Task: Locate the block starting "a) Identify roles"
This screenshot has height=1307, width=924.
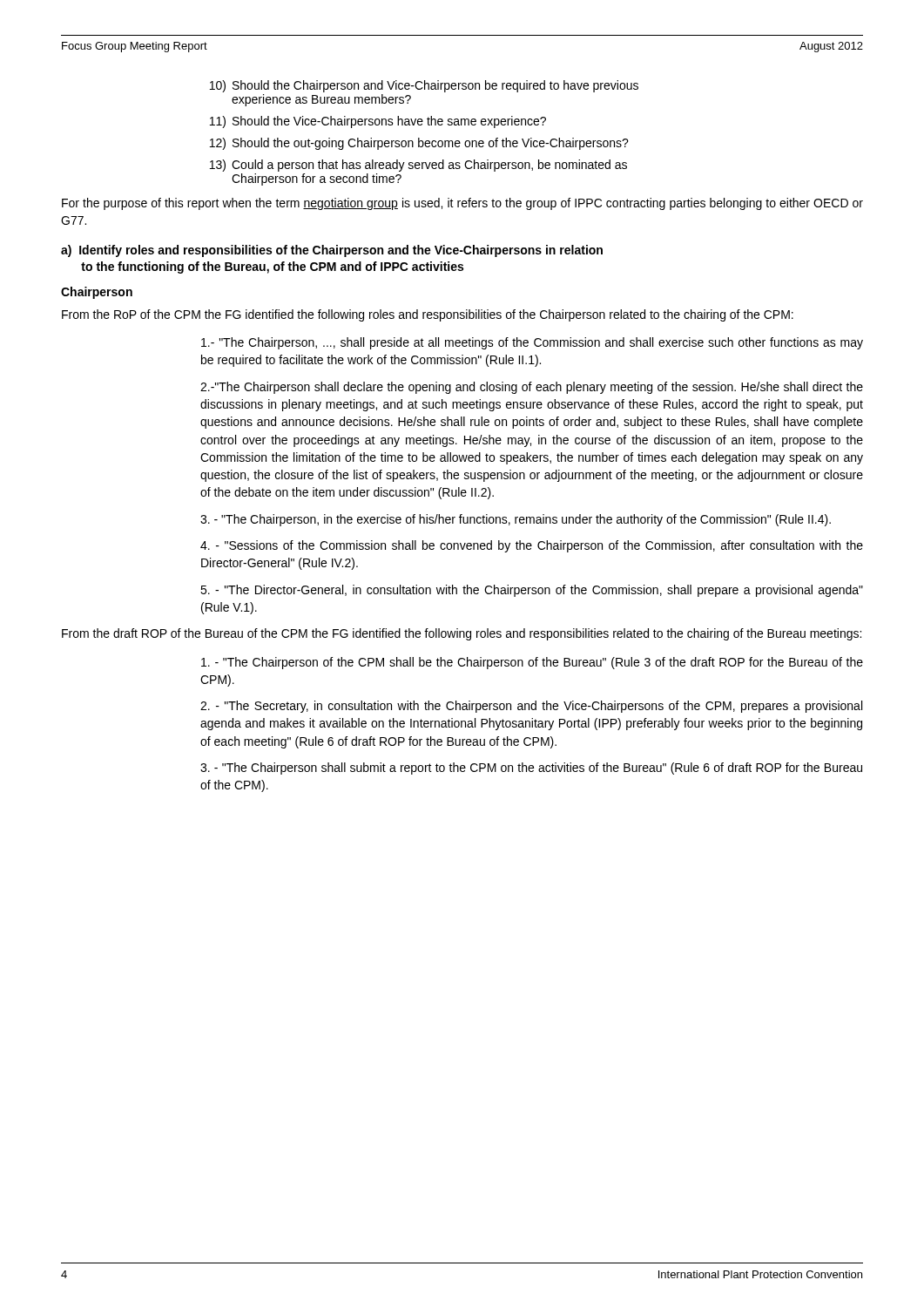Action: [332, 258]
